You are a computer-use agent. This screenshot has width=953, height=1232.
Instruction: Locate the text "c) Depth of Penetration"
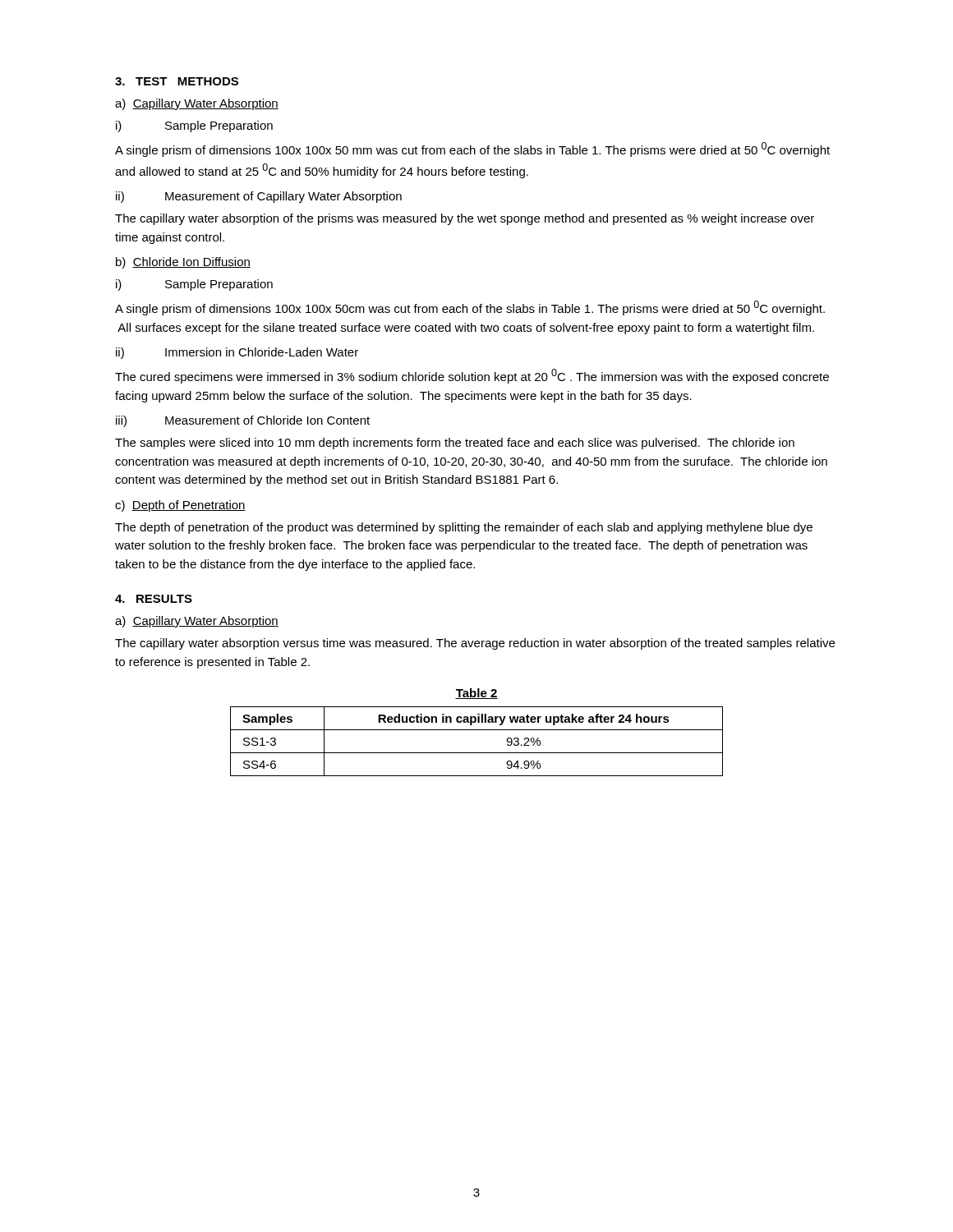180,504
